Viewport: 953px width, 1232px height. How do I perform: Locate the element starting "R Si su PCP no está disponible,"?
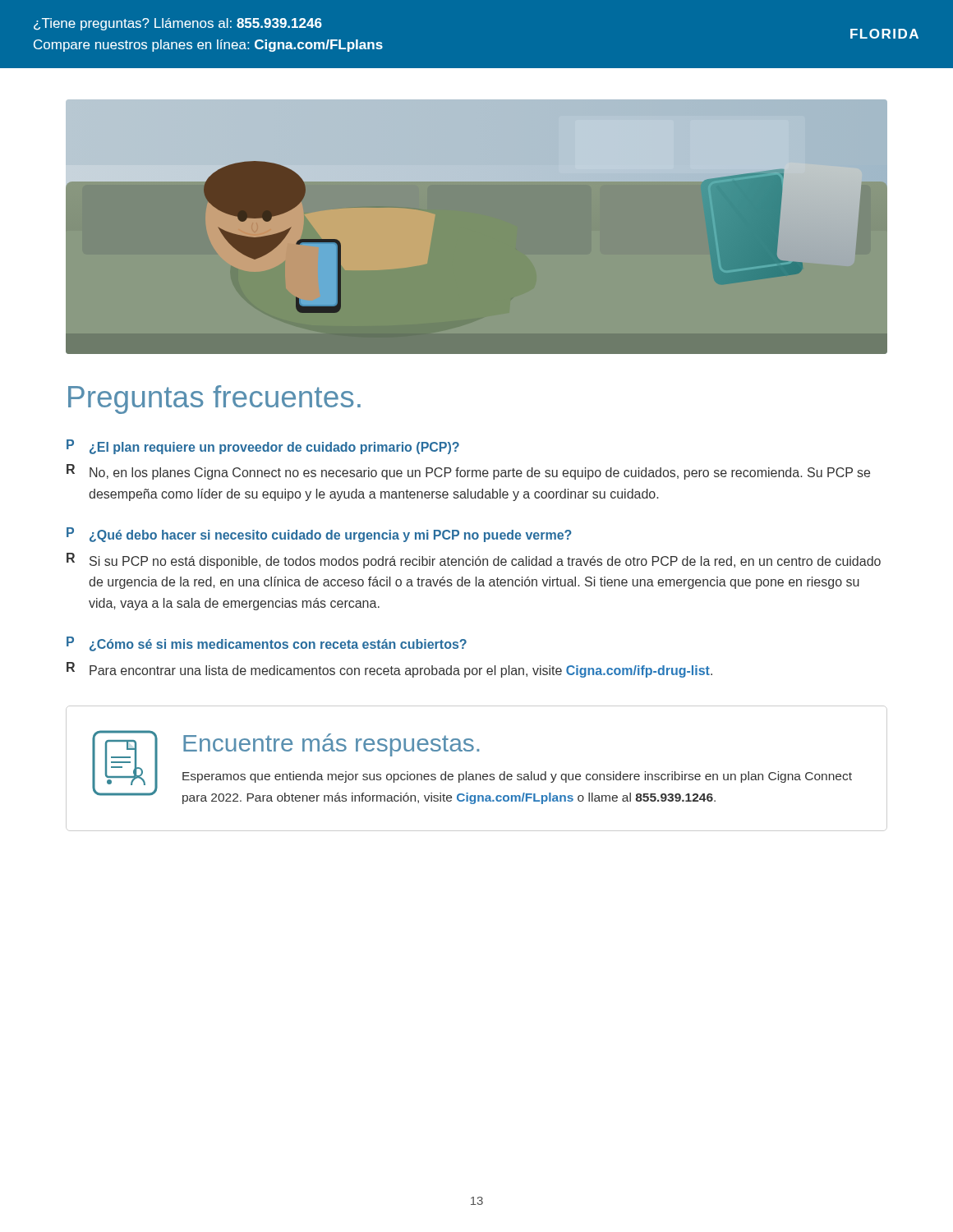coord(476,582)
